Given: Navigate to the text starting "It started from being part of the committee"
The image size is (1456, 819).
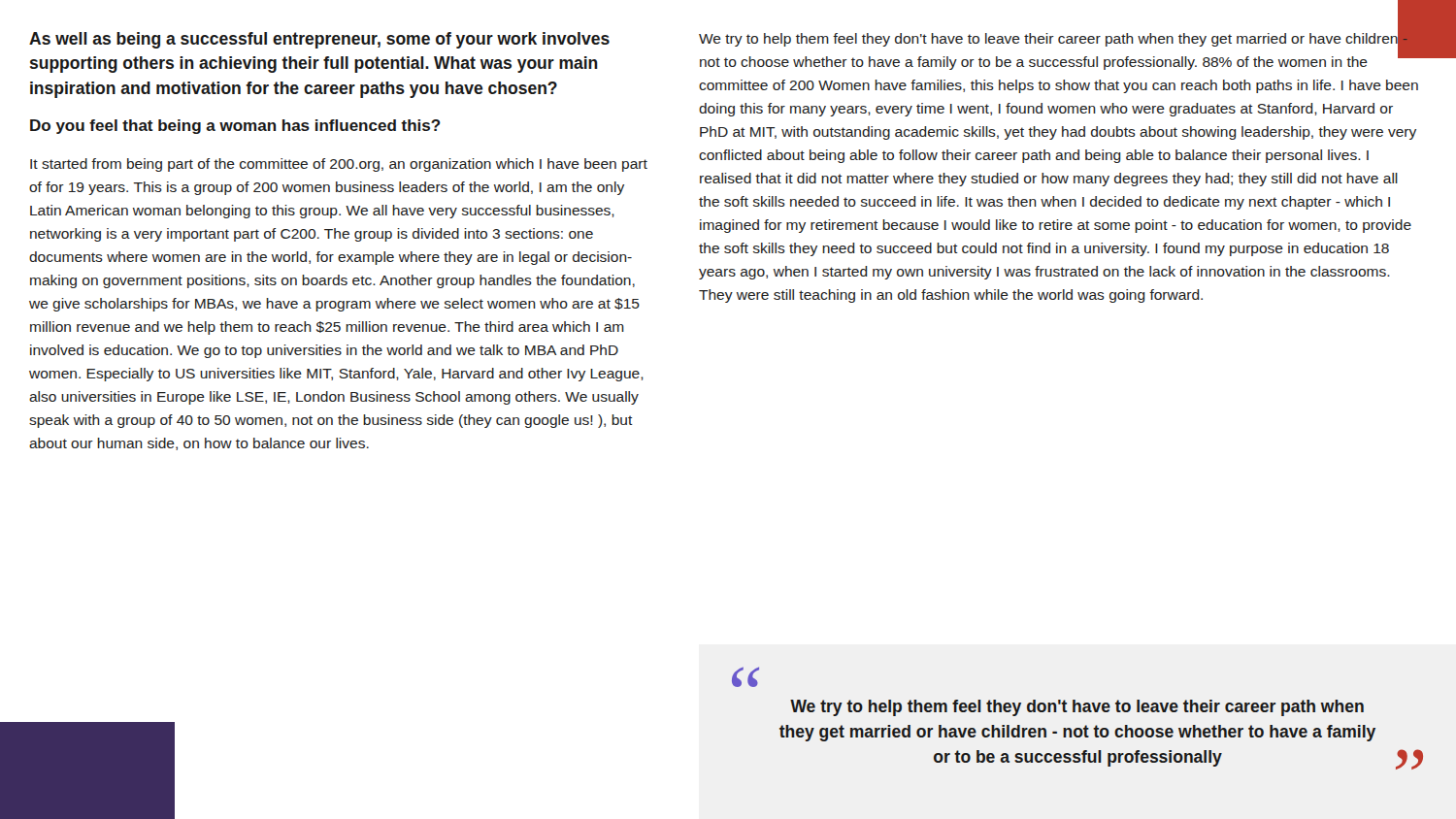Looking at the screenshot, I should click(x=338, y=303).
